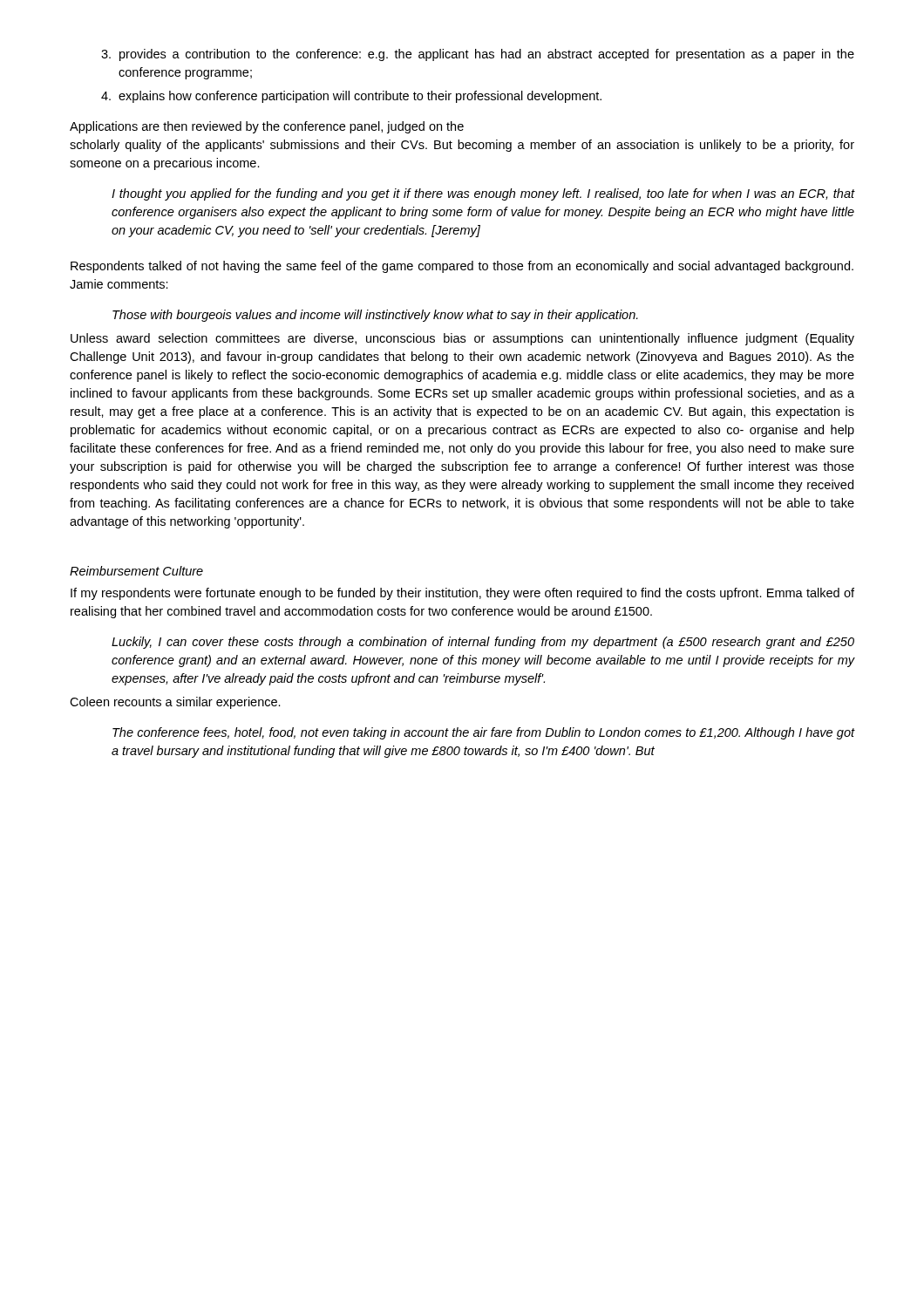Screen dimensions: 1308x924
Task: Find the list item that says "3. provides a contribution to the"
Action: pos(462,64)
